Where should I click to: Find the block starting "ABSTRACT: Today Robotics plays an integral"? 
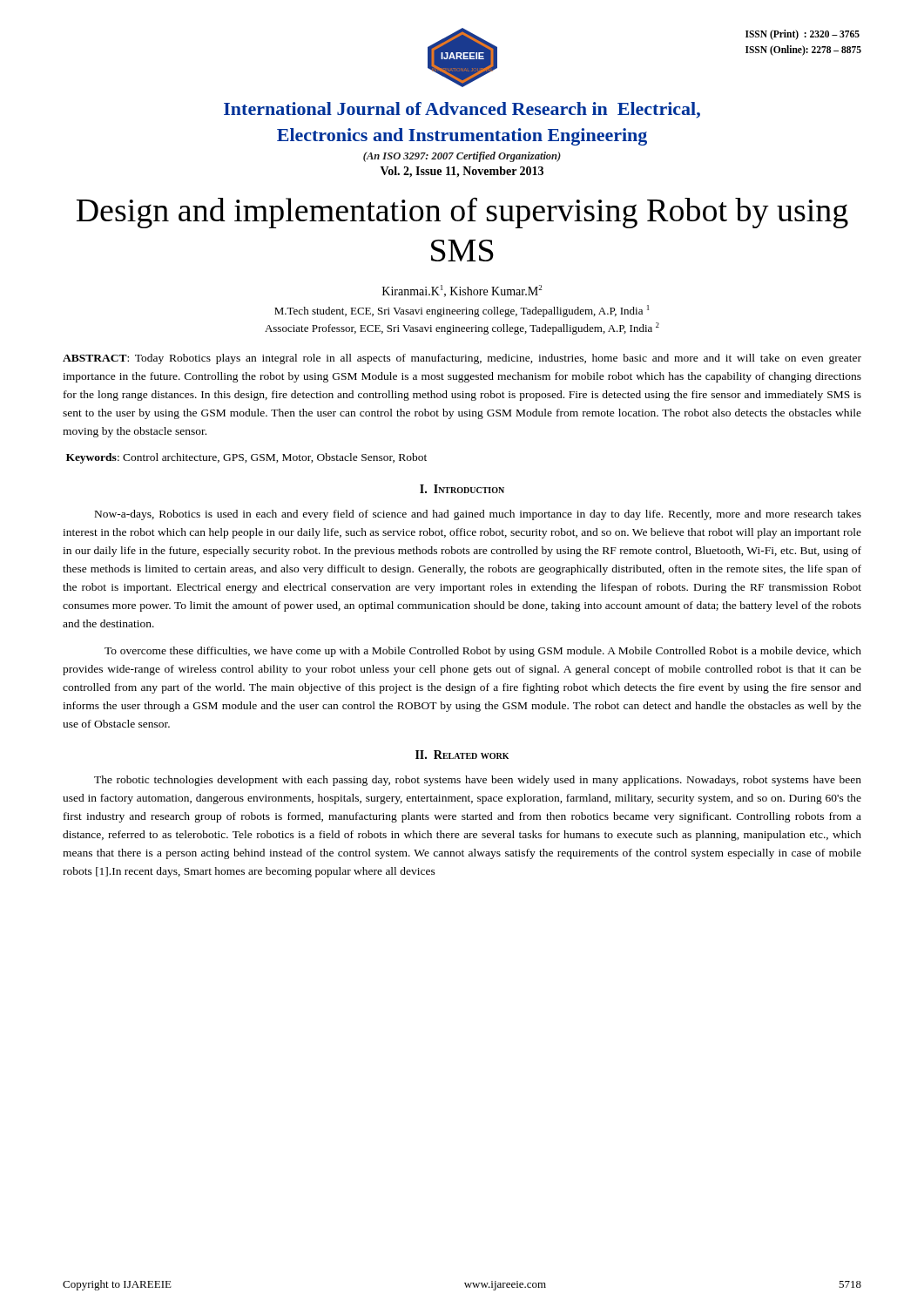[x=462, y=394]
